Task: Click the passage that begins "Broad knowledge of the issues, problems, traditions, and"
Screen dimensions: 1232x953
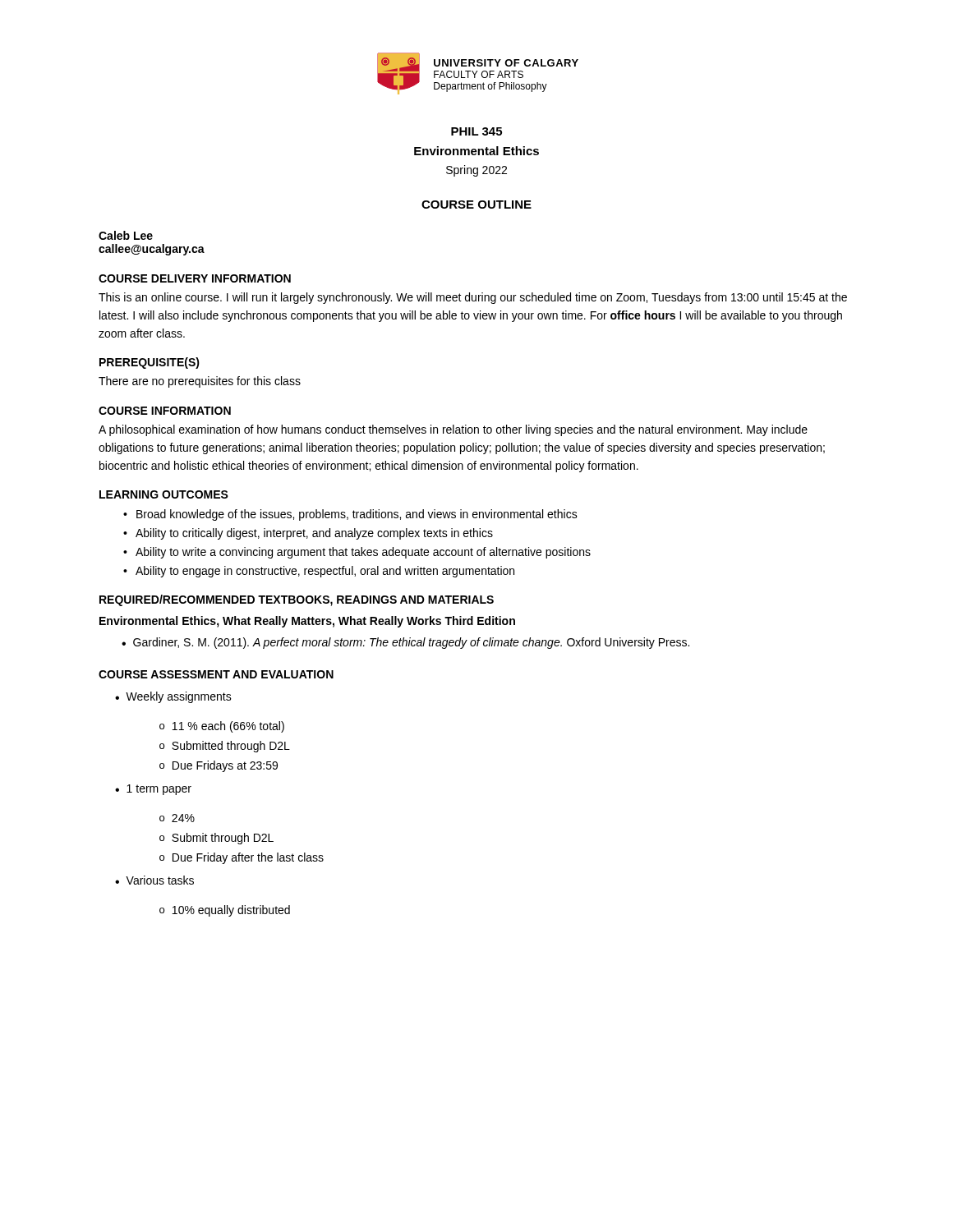Action: pyautogui.click(x=356, y=514)
